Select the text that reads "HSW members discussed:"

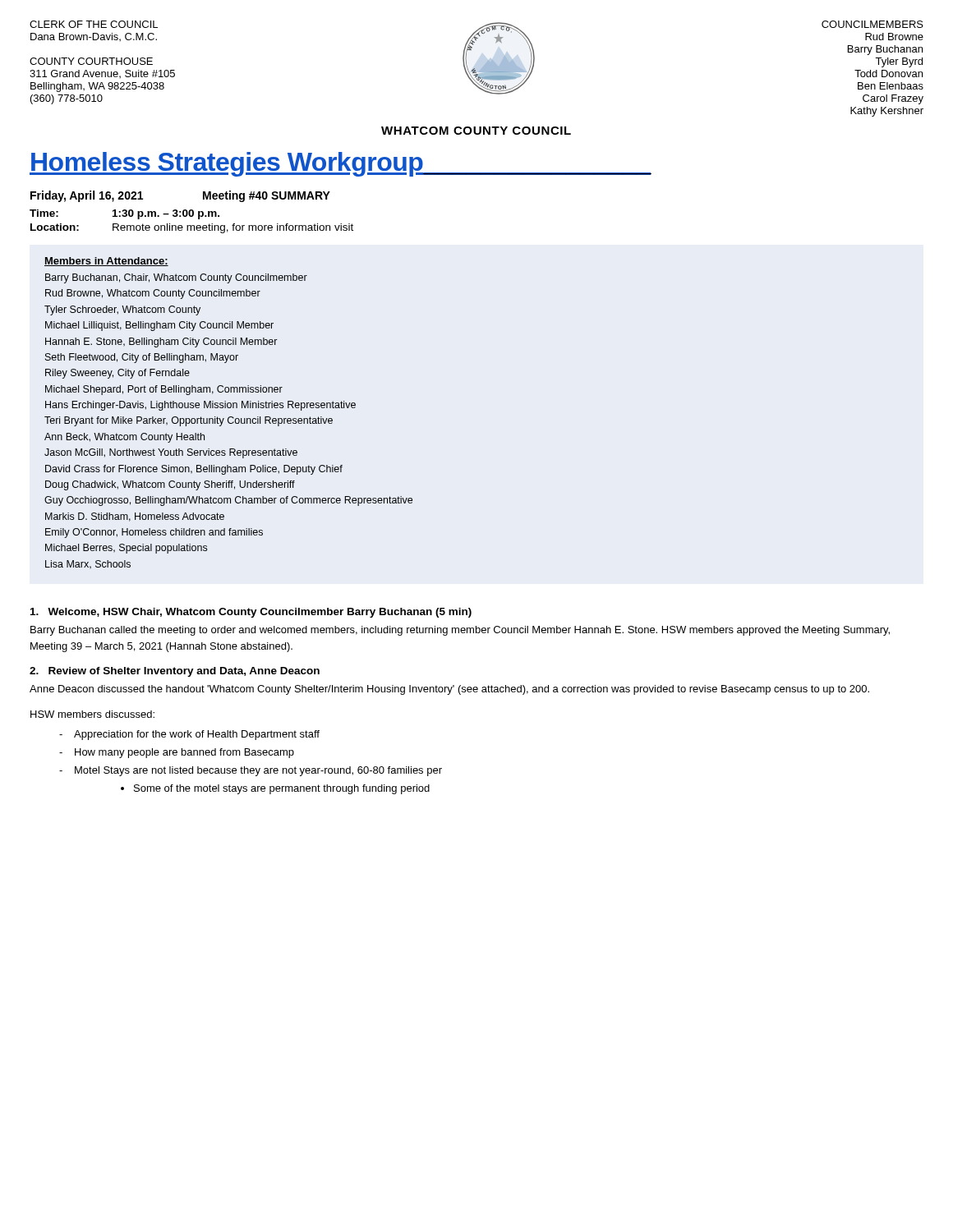point(92,714)
